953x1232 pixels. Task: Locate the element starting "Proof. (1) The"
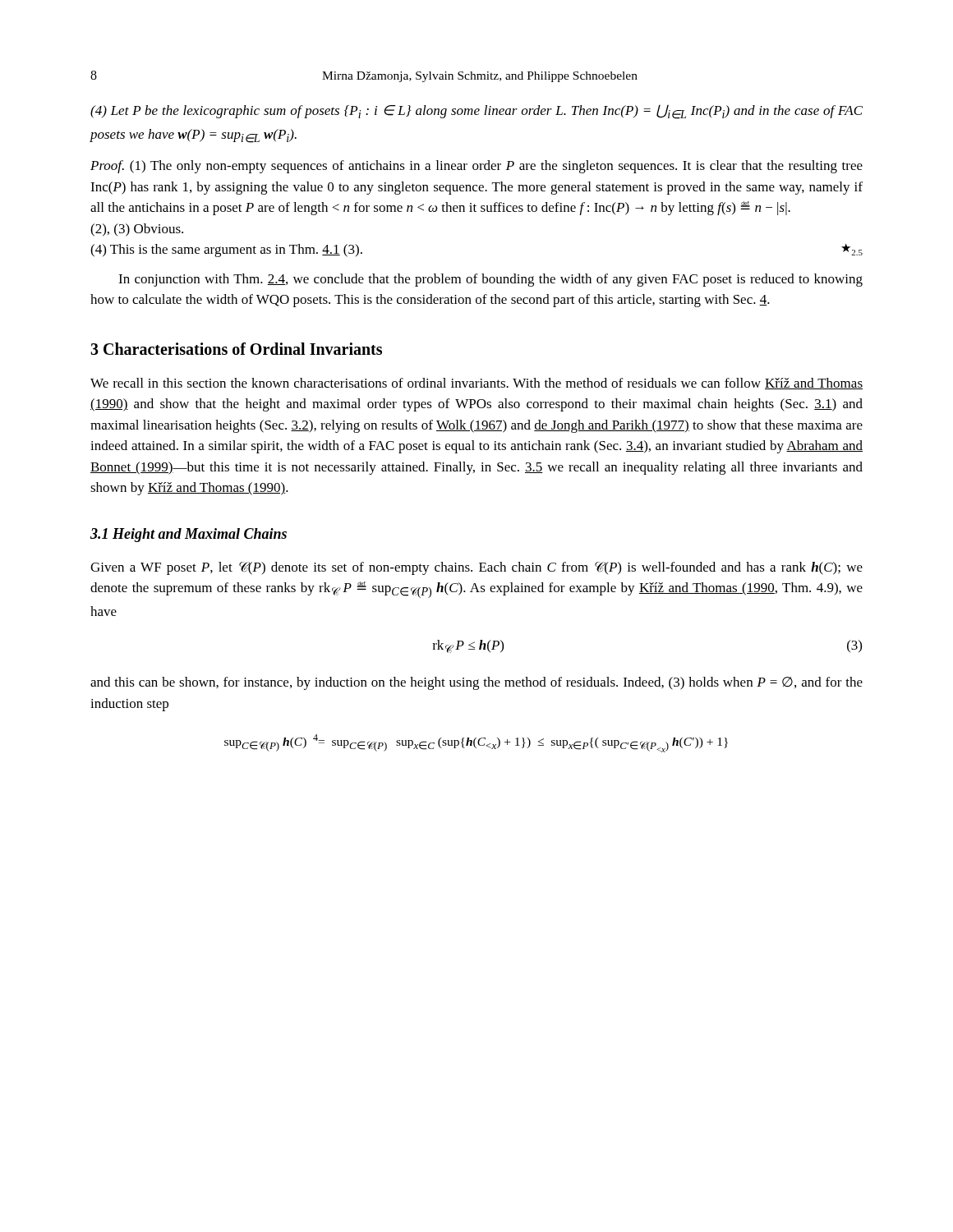[476, 208]
